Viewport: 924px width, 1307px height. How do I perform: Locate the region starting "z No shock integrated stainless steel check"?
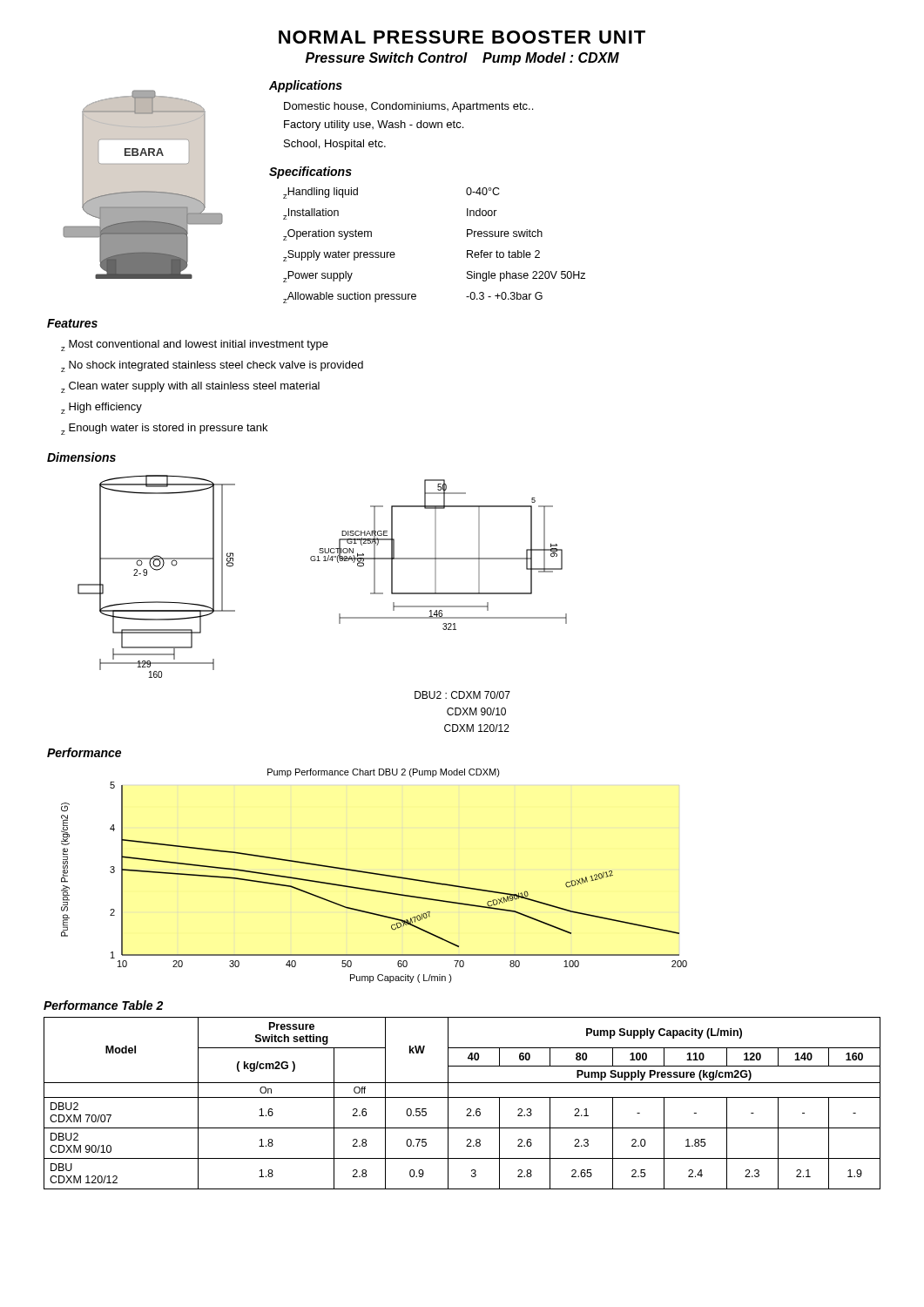(x=212, y=366)
